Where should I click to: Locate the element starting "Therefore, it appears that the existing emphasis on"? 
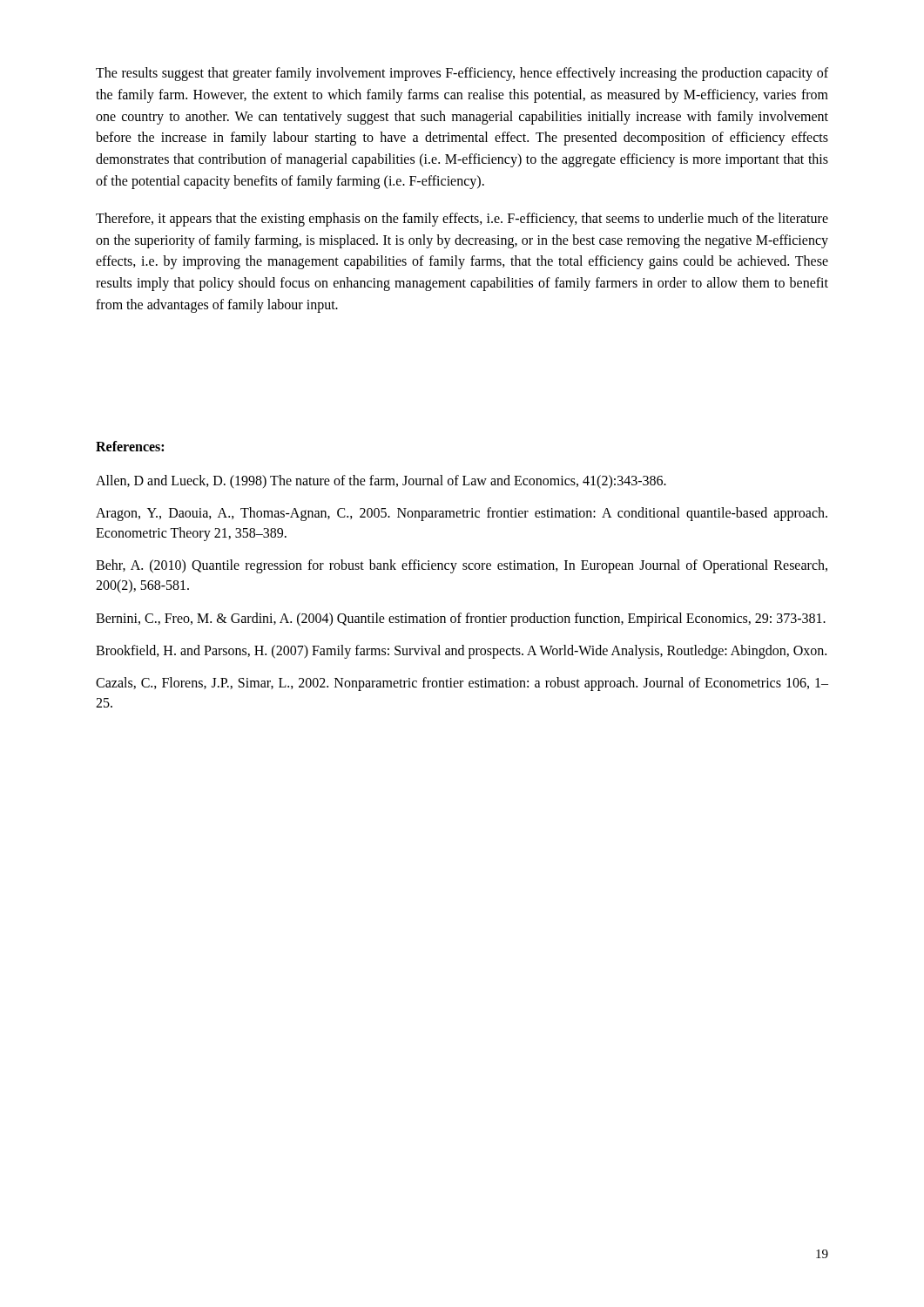point(462,262)
